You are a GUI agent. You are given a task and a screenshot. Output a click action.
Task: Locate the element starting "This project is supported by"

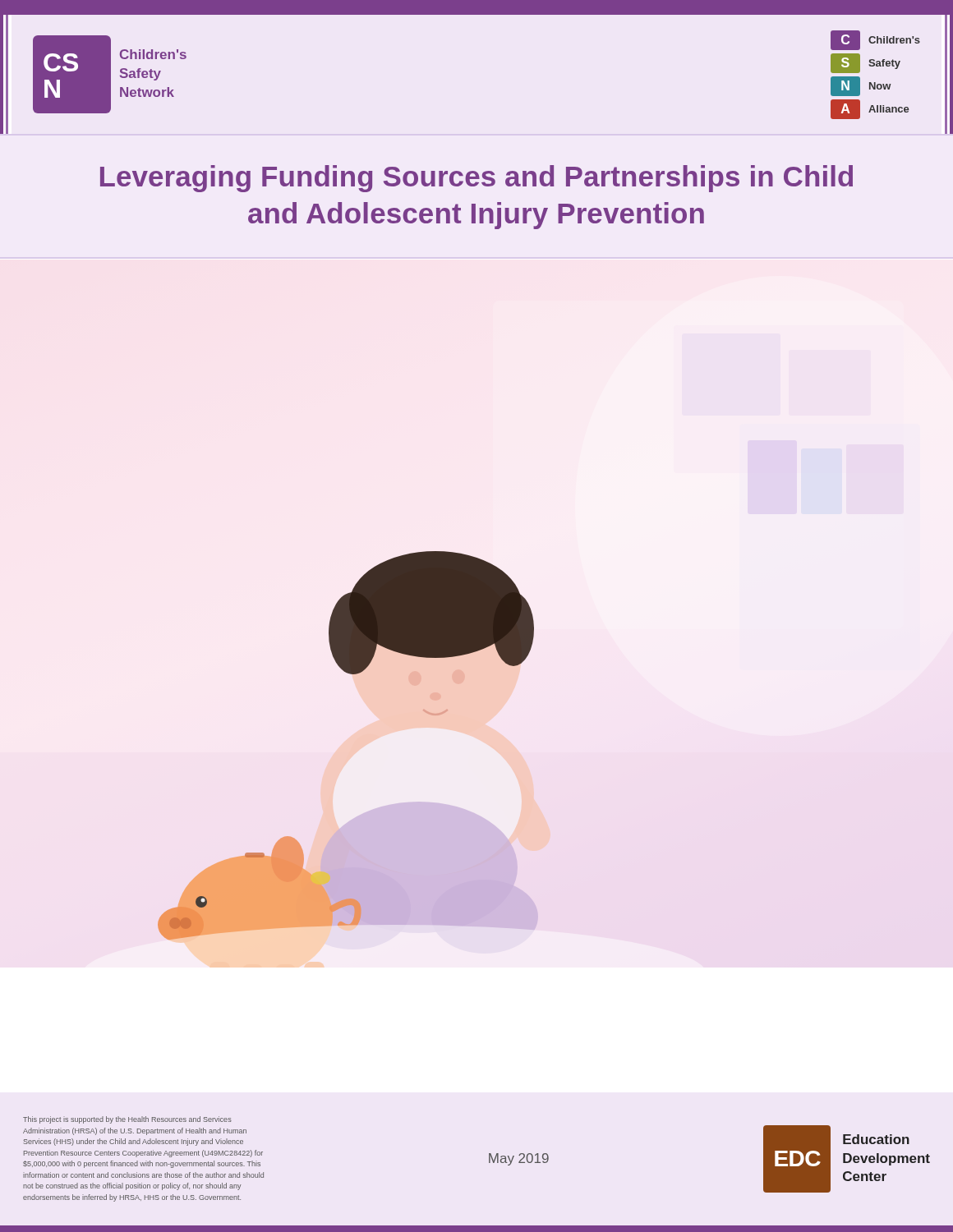point(144,1158)
